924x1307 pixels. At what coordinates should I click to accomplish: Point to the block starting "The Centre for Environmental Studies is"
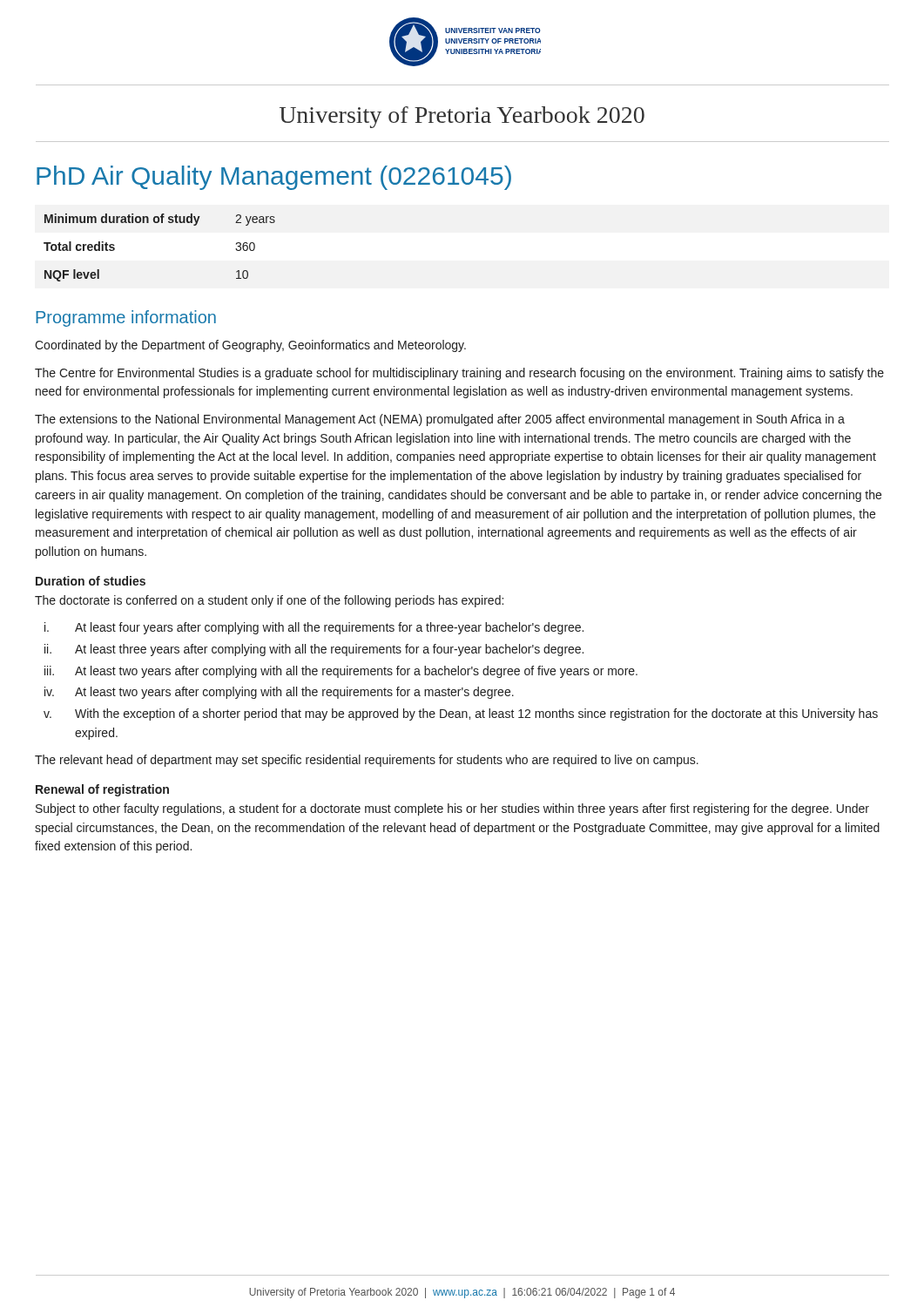[459, 382]
